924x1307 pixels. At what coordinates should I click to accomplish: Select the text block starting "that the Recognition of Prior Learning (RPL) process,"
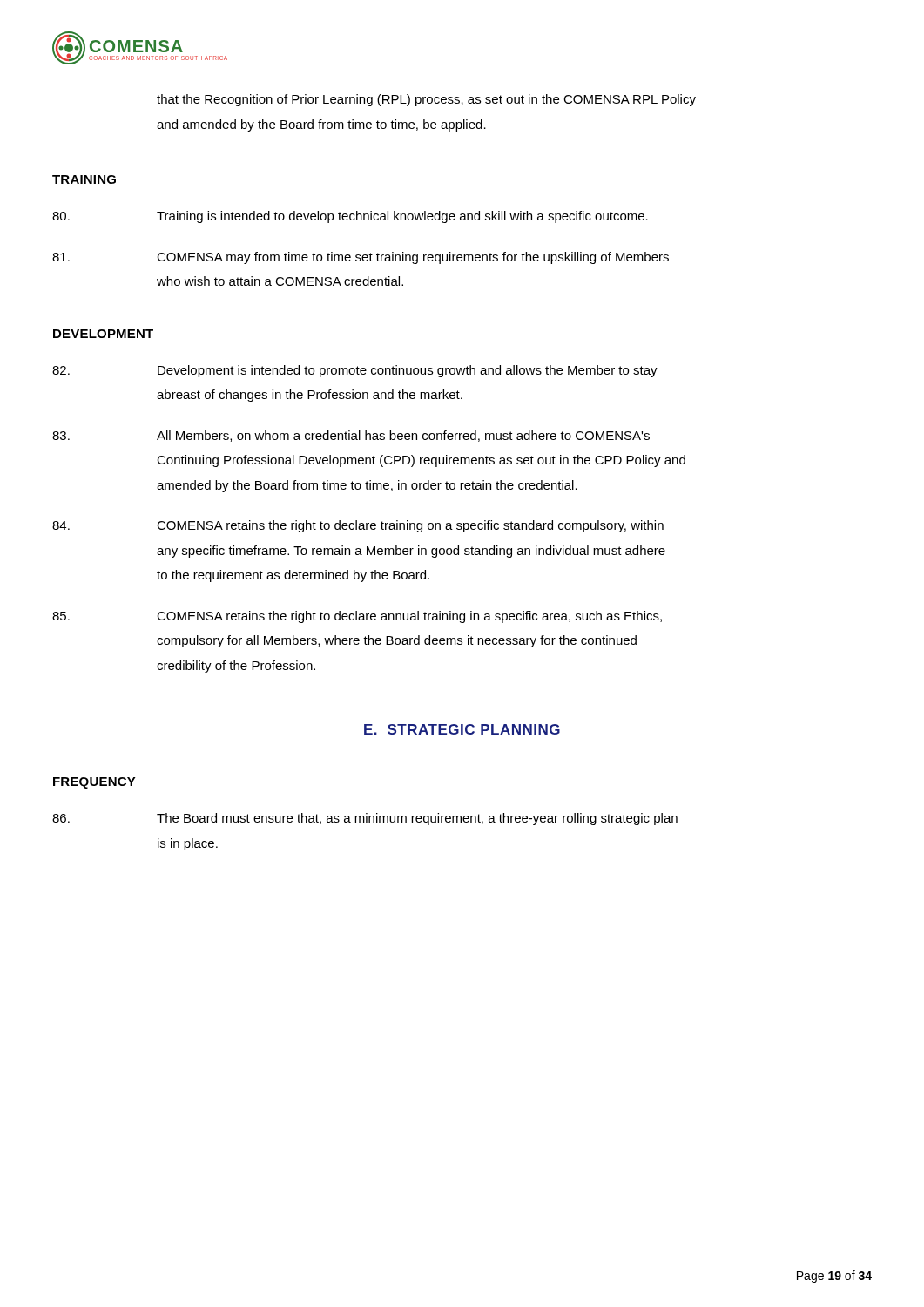pyautogui.click(x=426, y=111)
